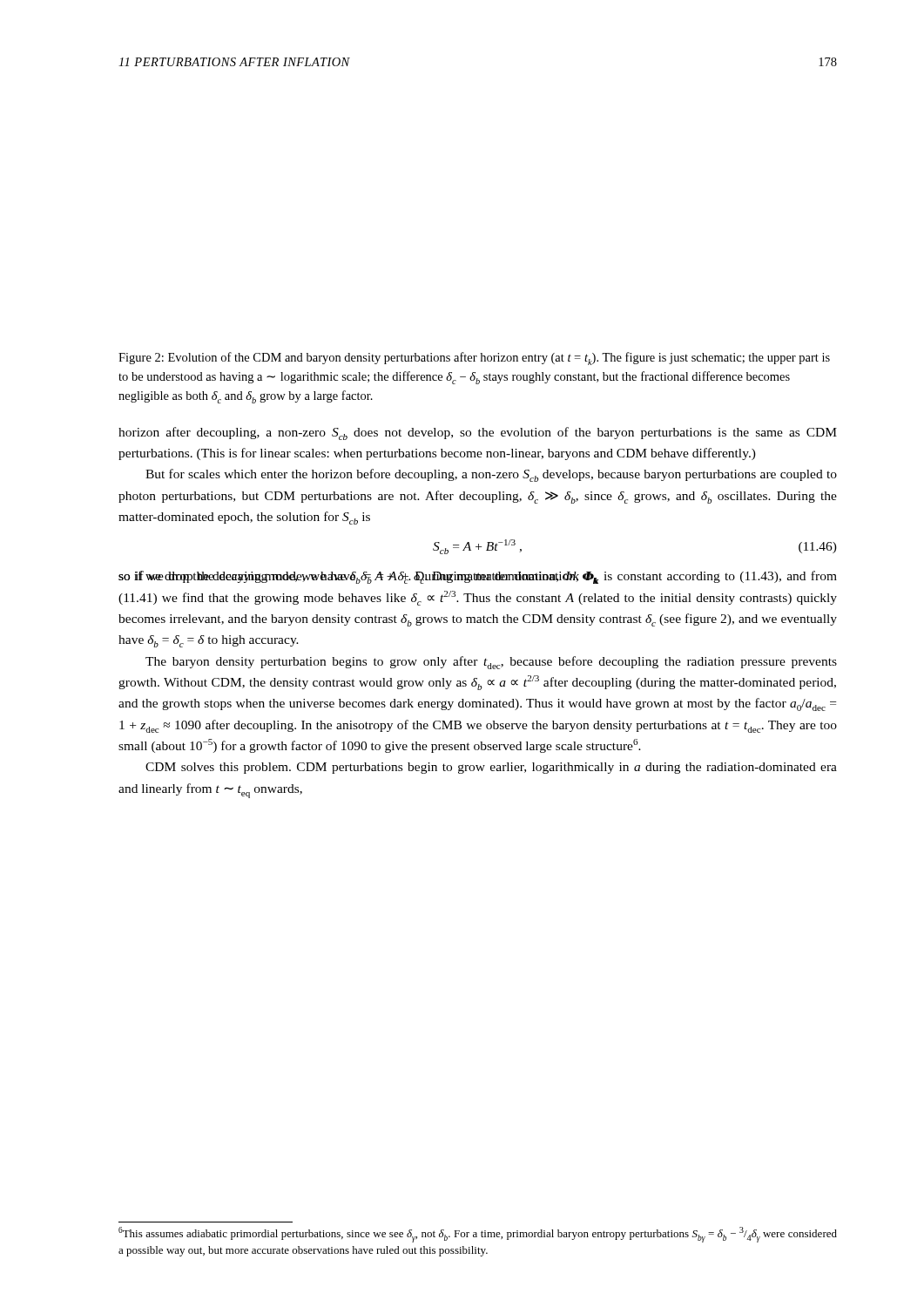
Task: Where is the passage that starts "But for scales which enter the horizon"?
Action: tap(478, 496)
